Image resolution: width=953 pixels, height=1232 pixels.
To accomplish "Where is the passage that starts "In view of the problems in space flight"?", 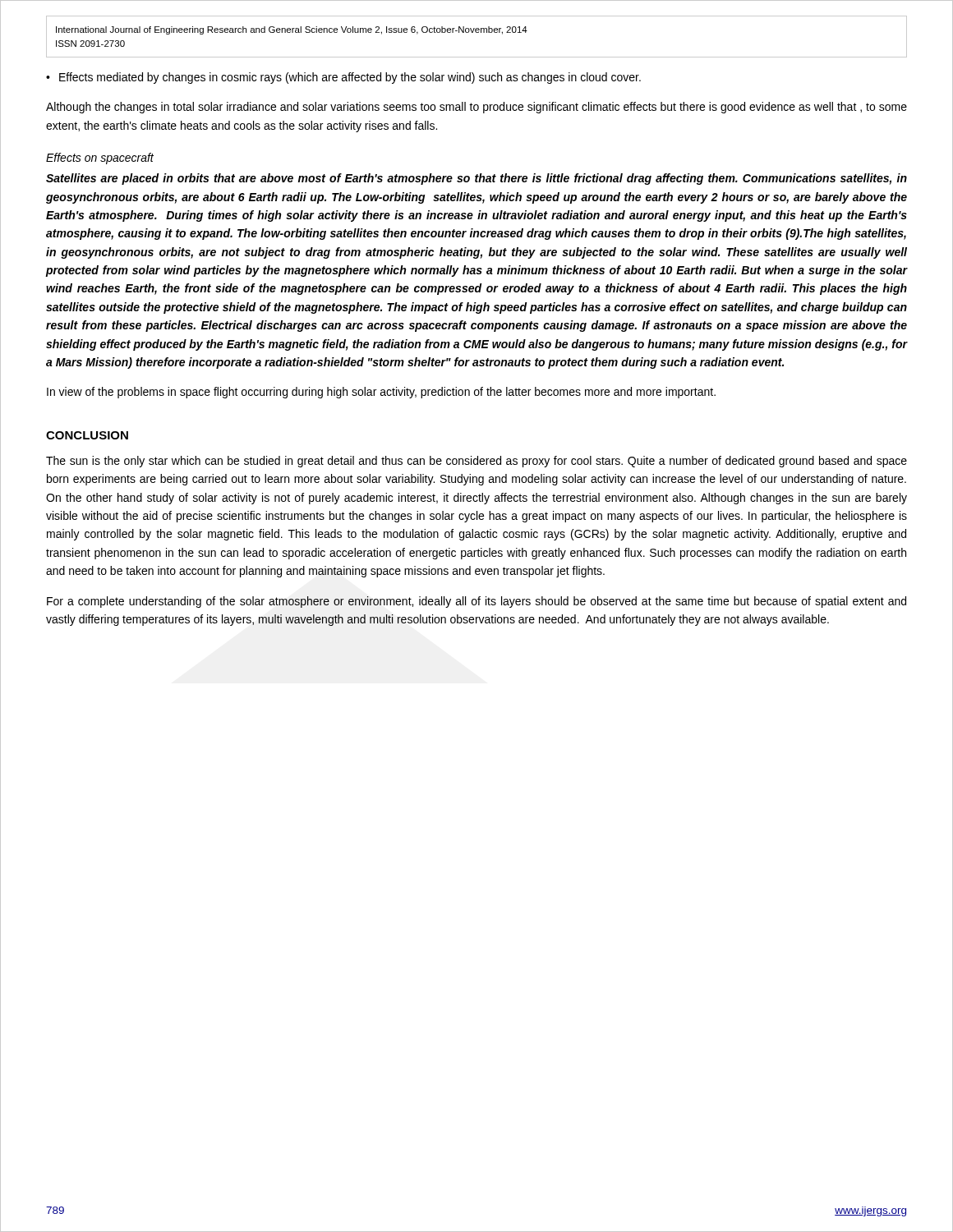I will [x=381, y=392].
